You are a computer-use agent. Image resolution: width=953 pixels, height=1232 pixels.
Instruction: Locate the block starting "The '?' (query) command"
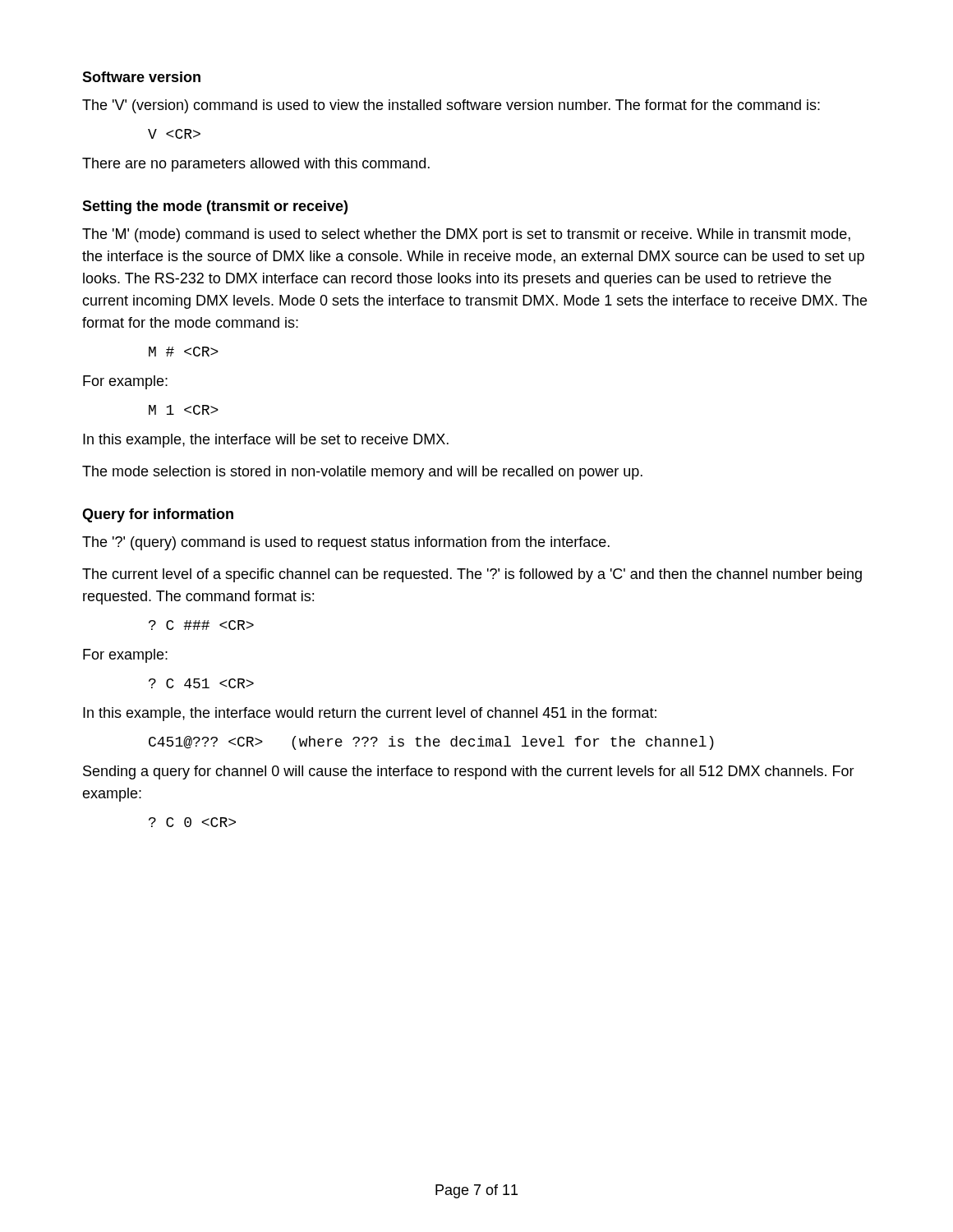tap(346, 542)
